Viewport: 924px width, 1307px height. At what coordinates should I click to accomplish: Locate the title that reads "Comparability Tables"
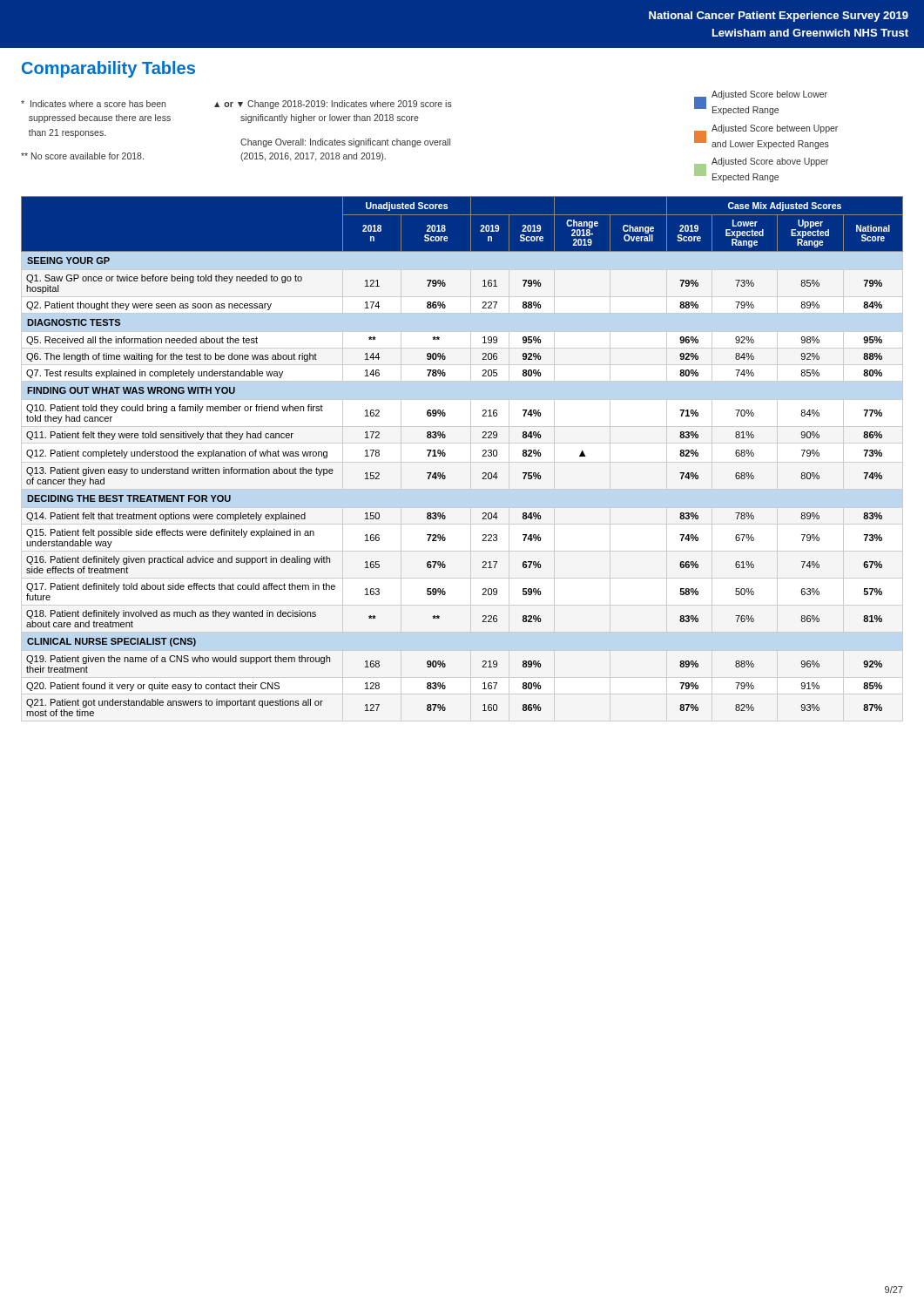[108, 68]
